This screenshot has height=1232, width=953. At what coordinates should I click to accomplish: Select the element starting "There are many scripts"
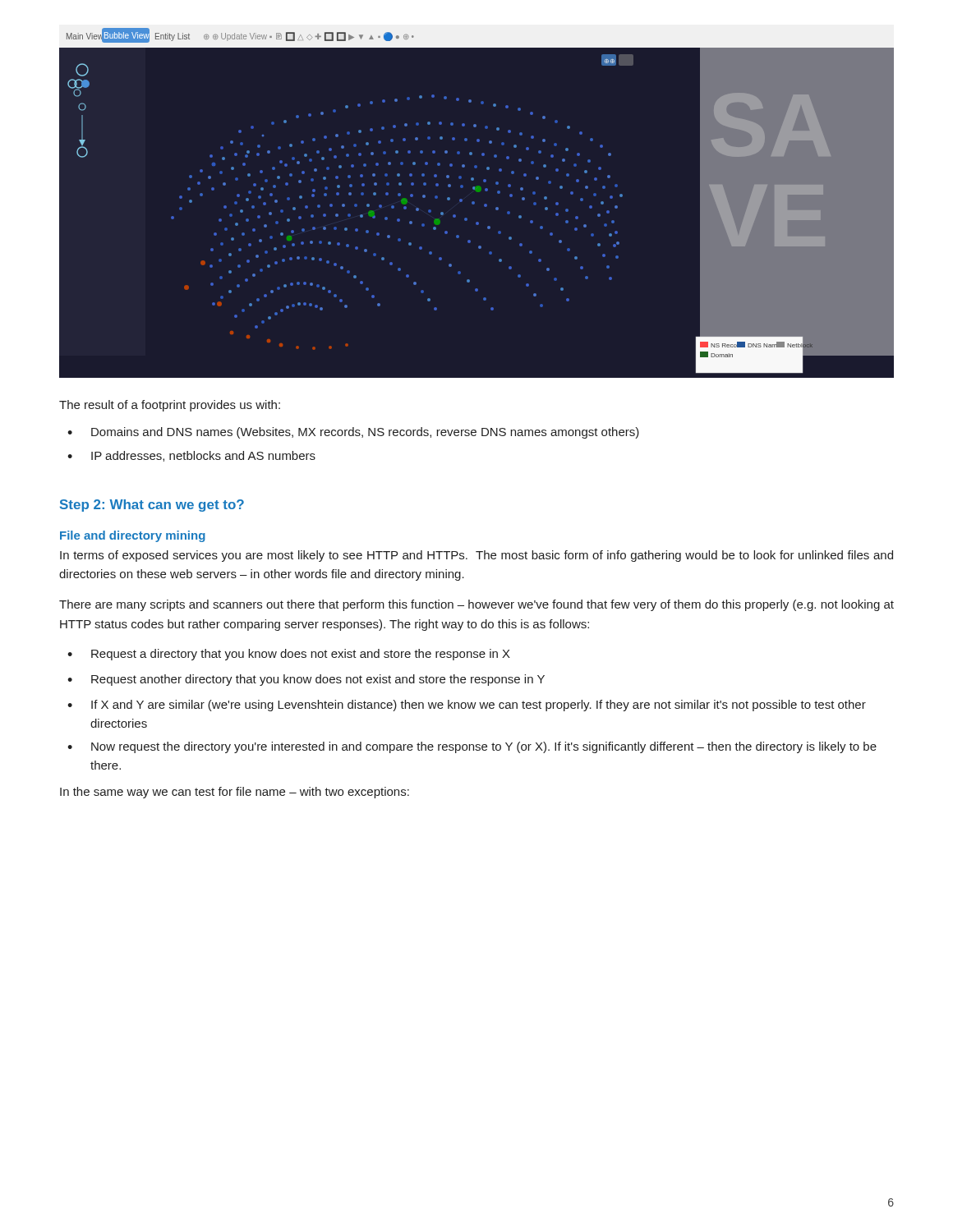click(476, 614)
